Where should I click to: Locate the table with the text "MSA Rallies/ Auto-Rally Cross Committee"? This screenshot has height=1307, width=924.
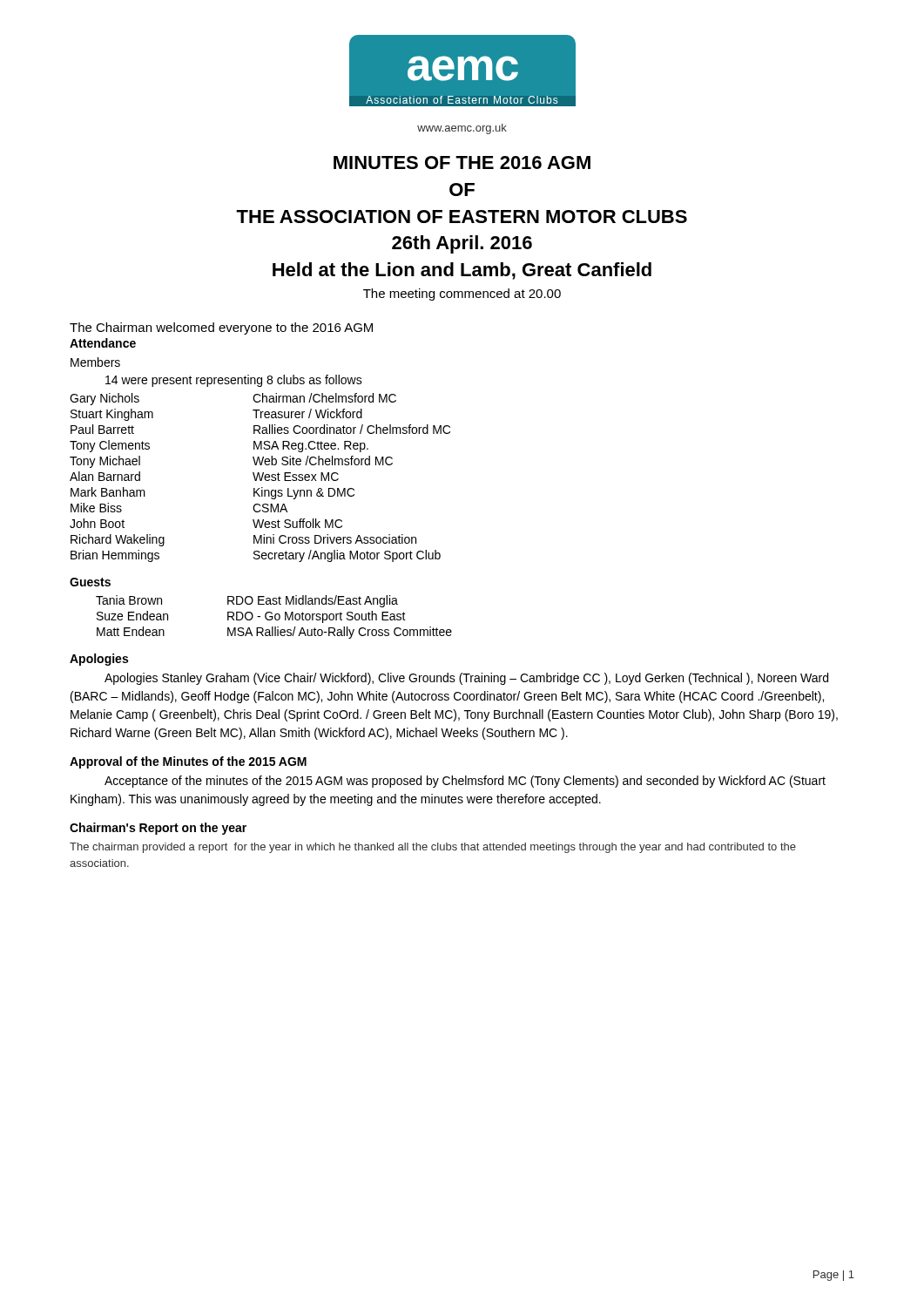click(x=462, y=616)
